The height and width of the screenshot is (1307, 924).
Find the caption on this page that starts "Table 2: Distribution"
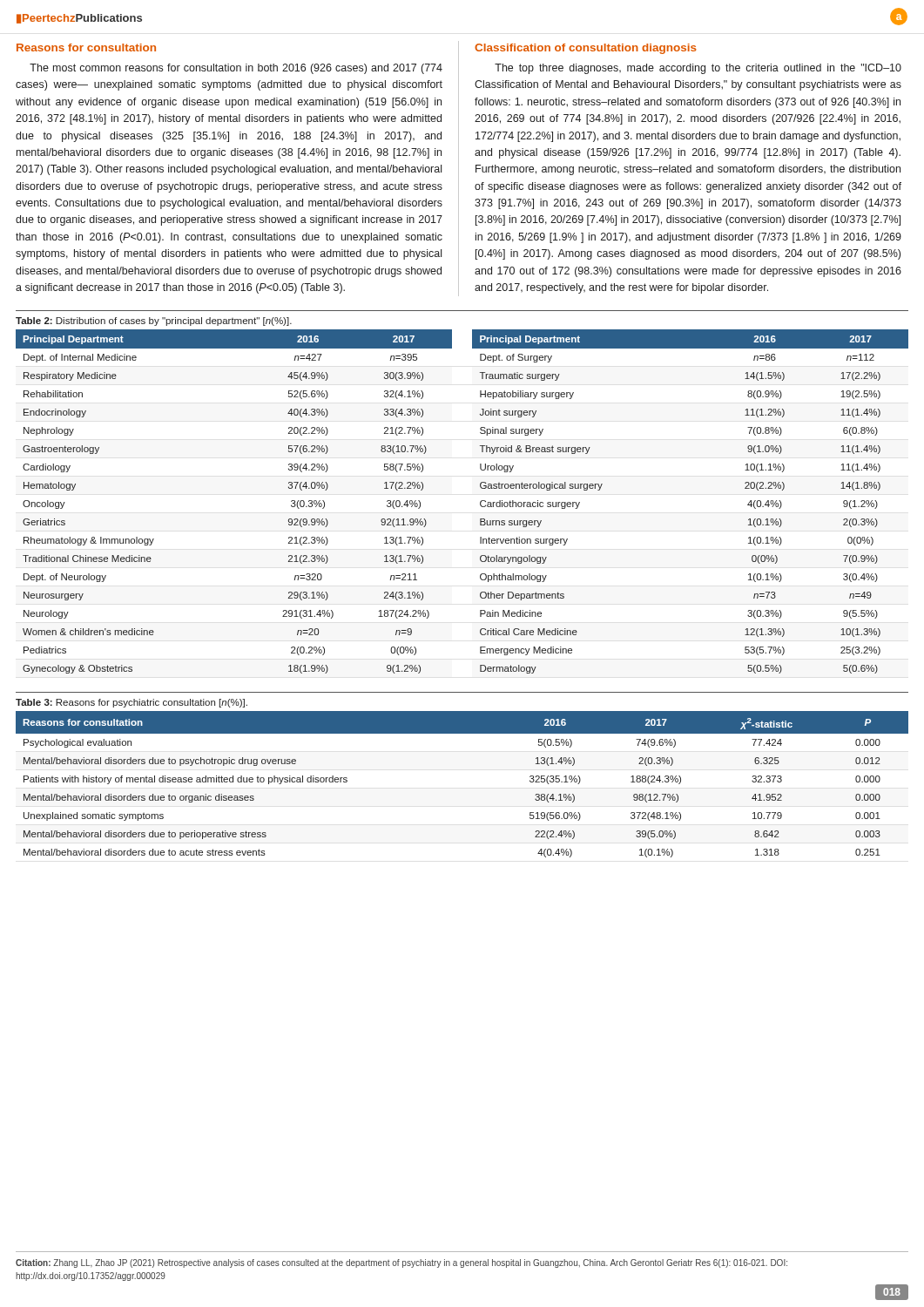(x=154, y=321)
